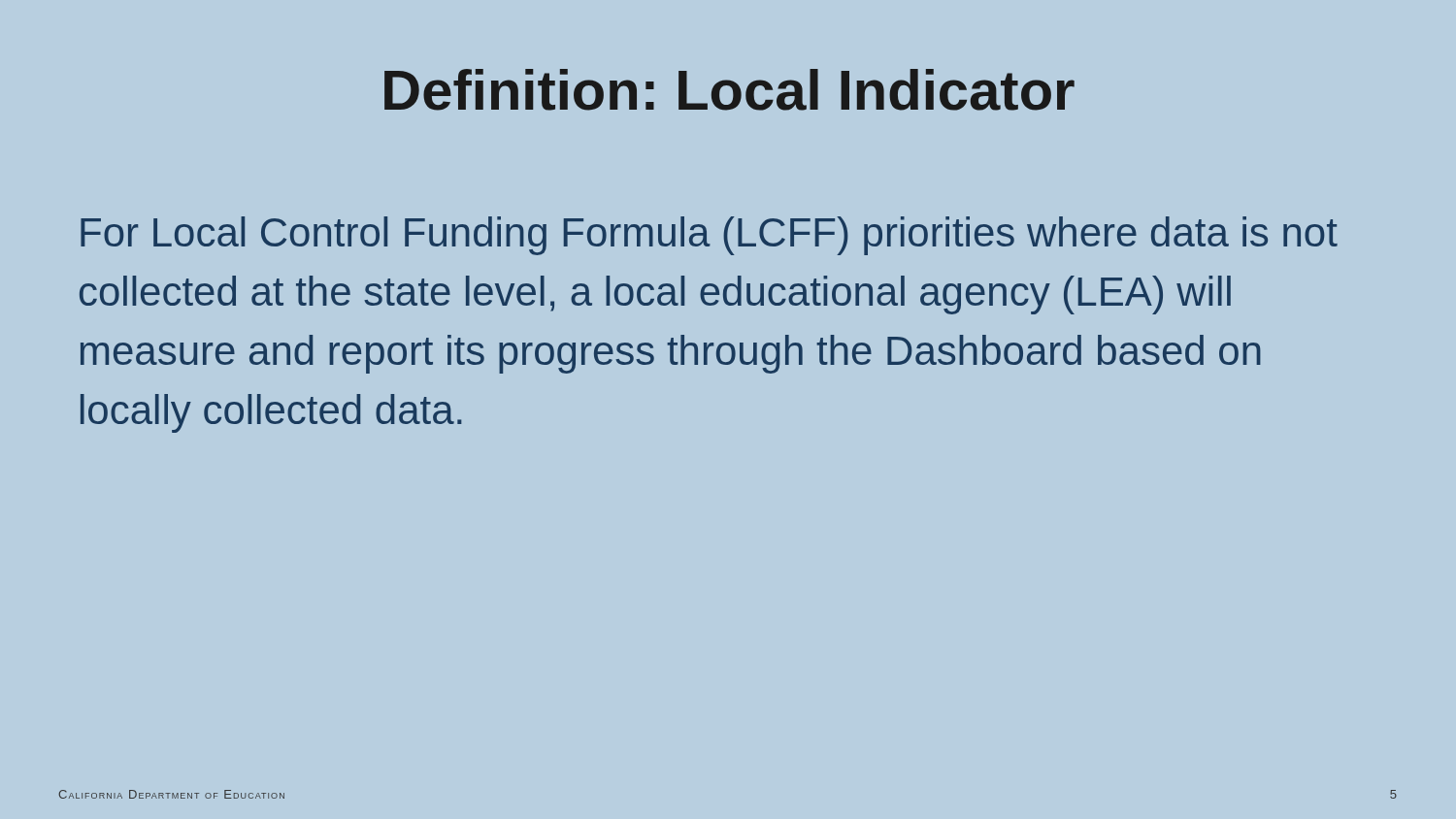Viewport: 1456px width, 819px height.
Task: Point to the block beginning "For Local Control Funding Formula (LCFF)"
Action: pos(708,321)
